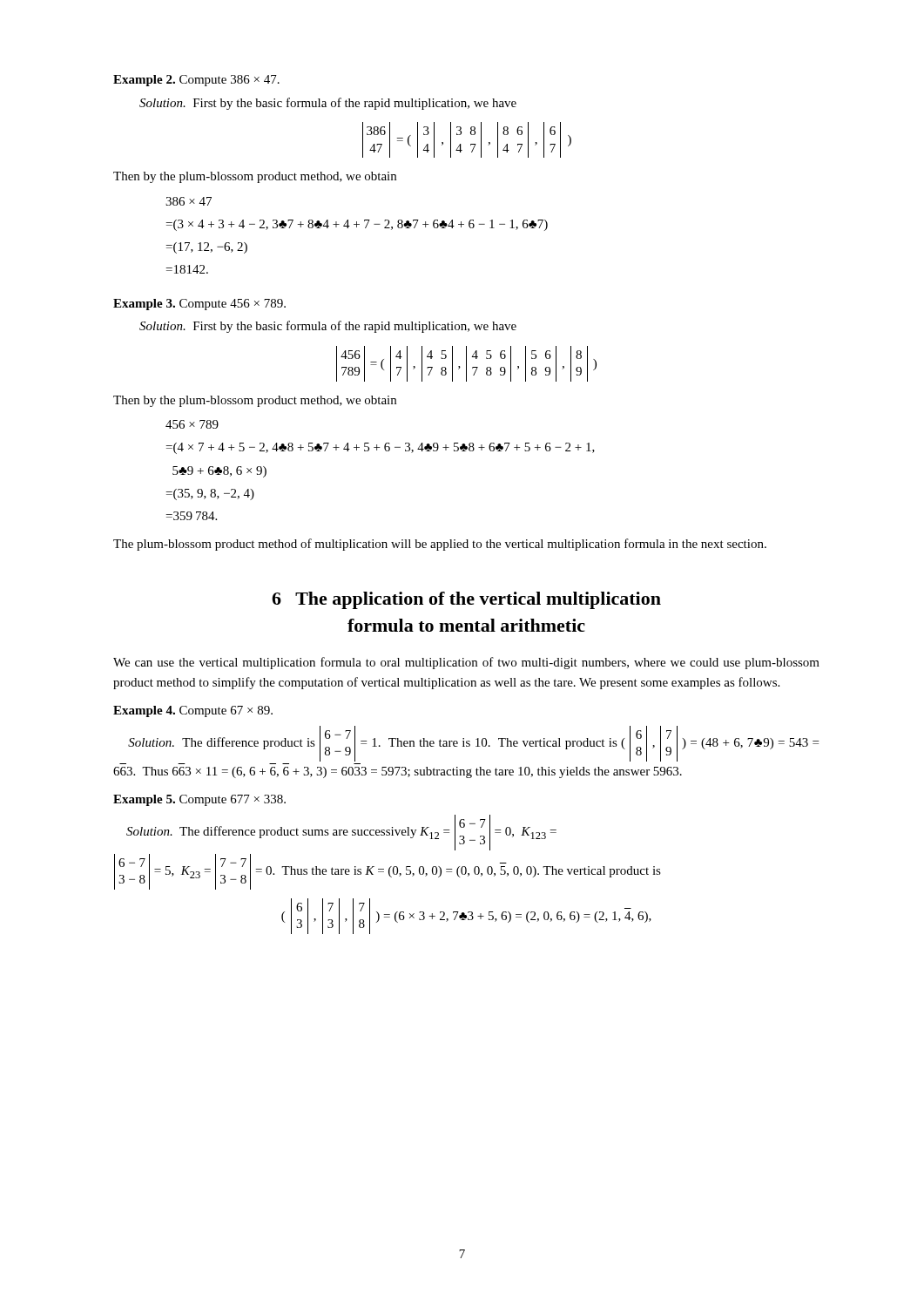Locate the passage starting "6 − 7"
This screenshot has height=1307, width=924.
pos(387,872)
